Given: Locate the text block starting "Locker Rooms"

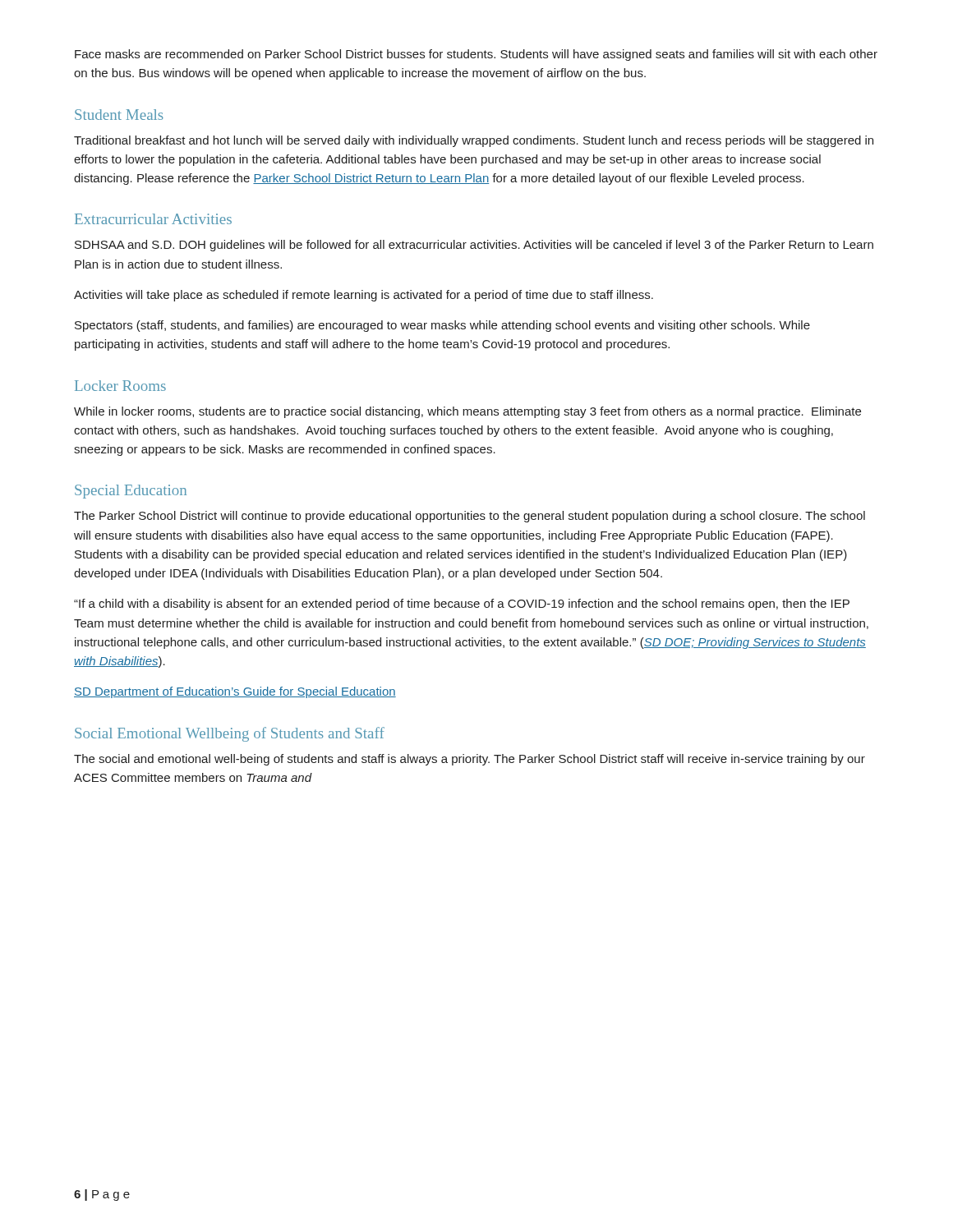Looking at the screenshot, I should [x=120, y=385].
